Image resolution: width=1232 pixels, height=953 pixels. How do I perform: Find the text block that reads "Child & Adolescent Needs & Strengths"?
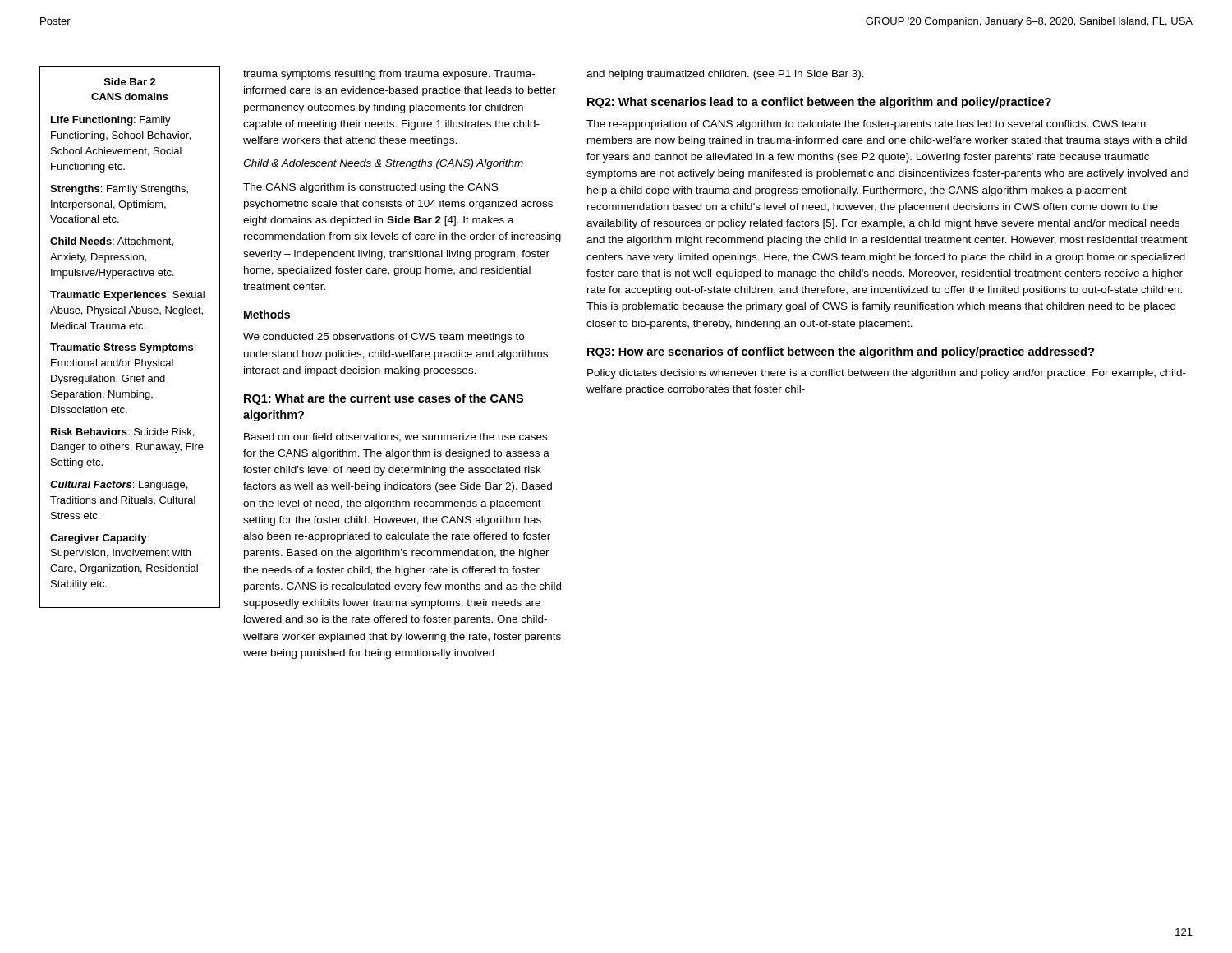click(x=403, y=225)
